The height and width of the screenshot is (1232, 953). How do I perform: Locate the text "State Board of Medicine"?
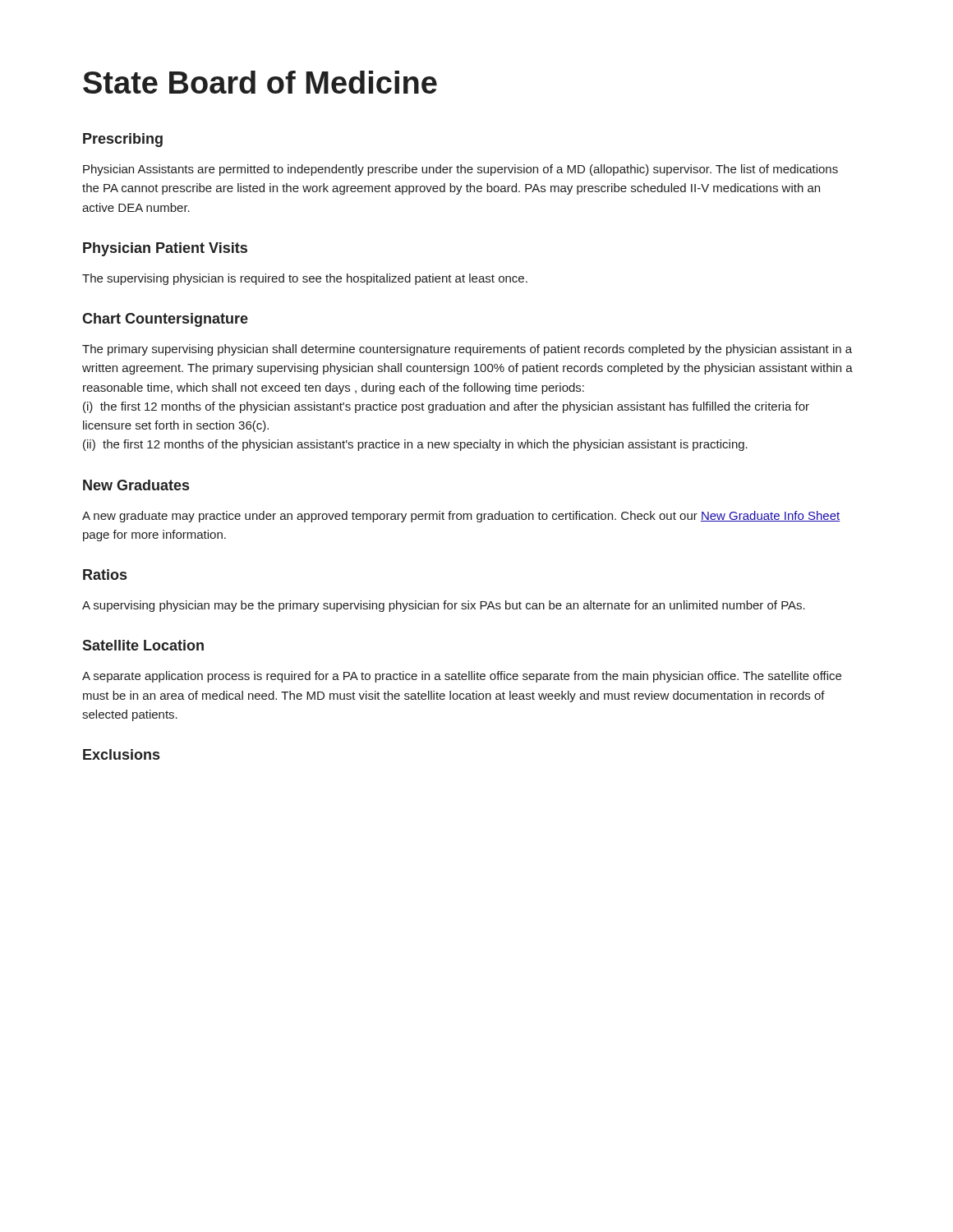[x=260, y=83]
